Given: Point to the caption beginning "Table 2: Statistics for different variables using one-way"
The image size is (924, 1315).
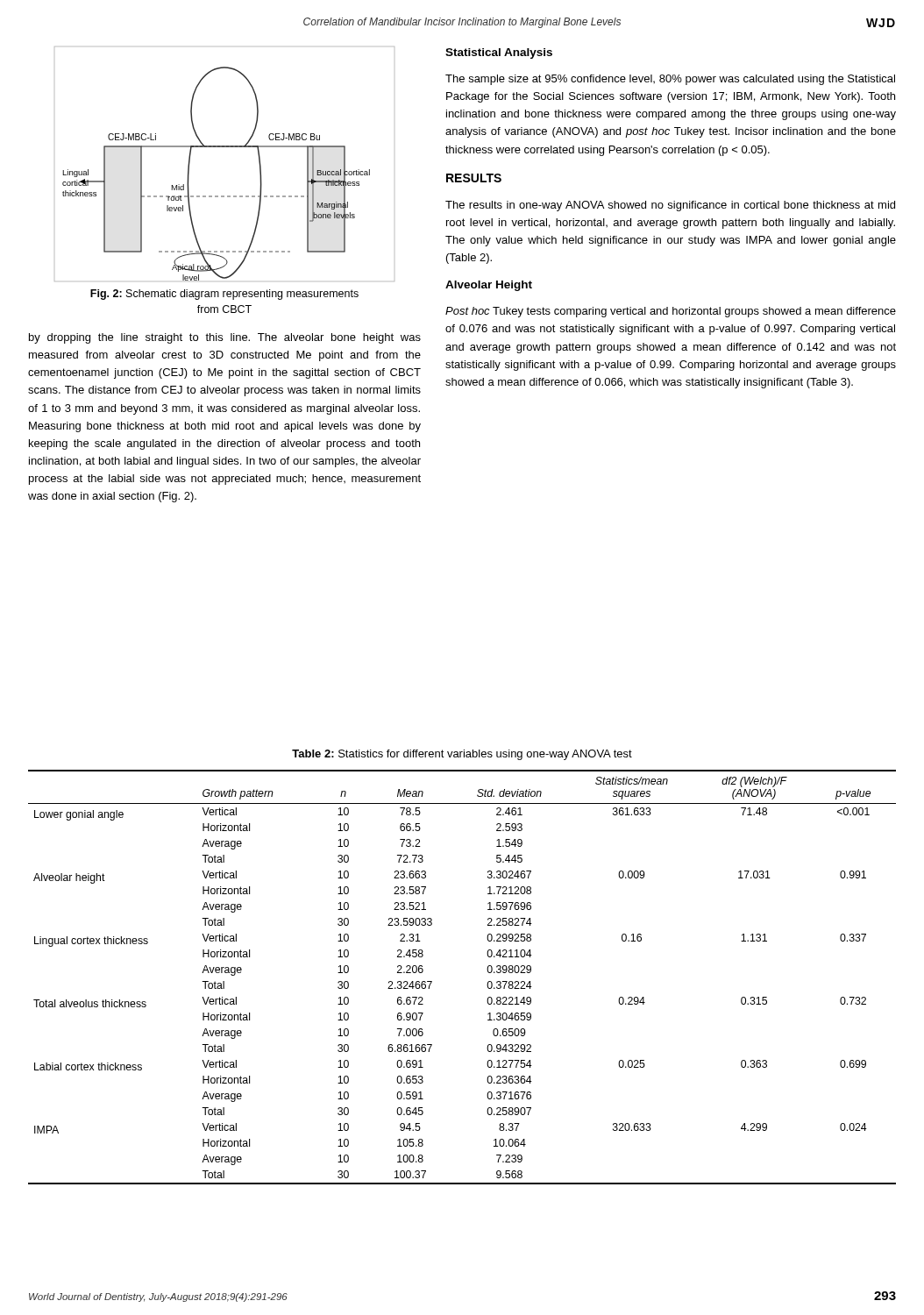Looking at the screenshot, I should coord(462,753).
